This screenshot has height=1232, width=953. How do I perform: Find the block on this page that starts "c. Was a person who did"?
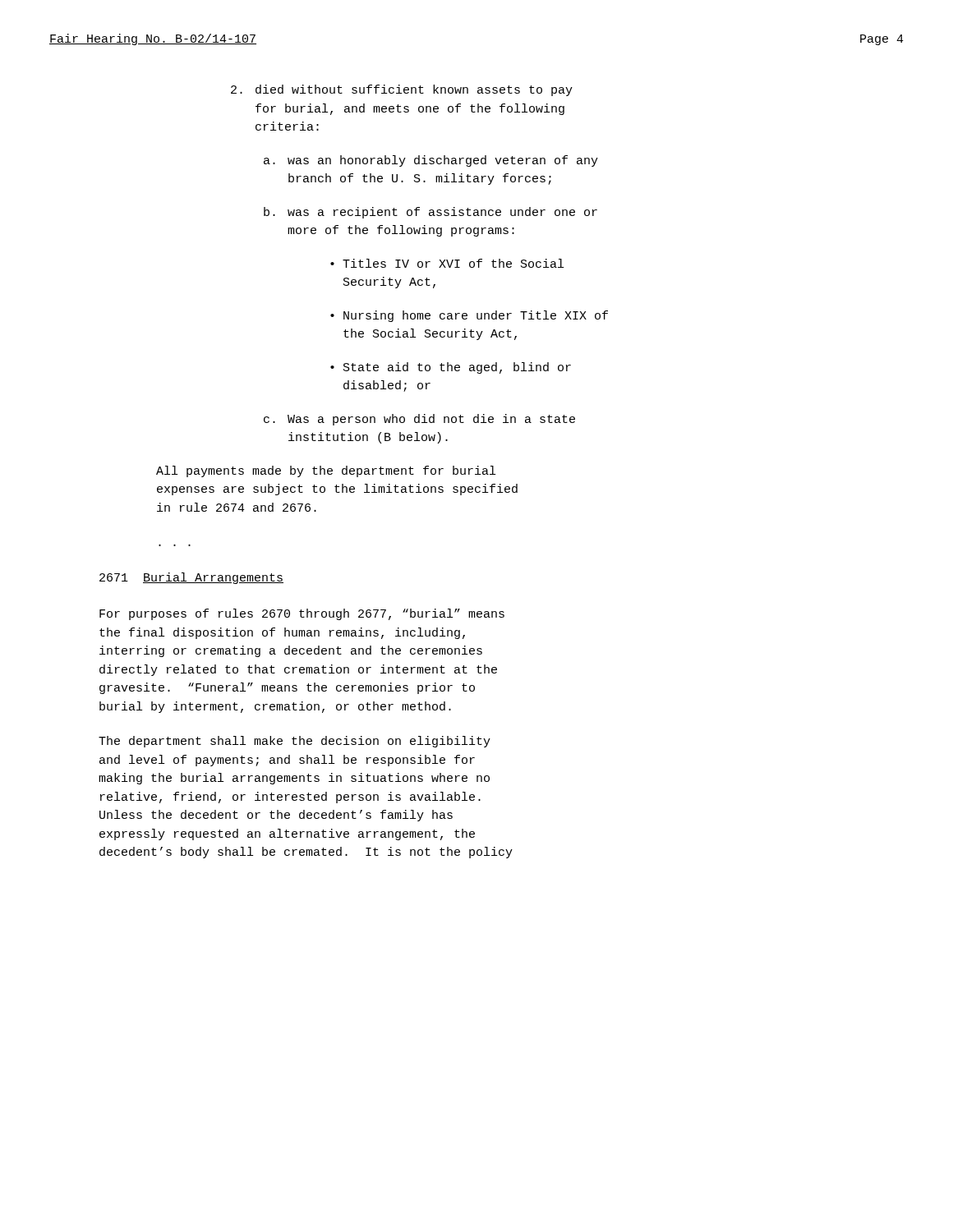click(x=419, y=420)
